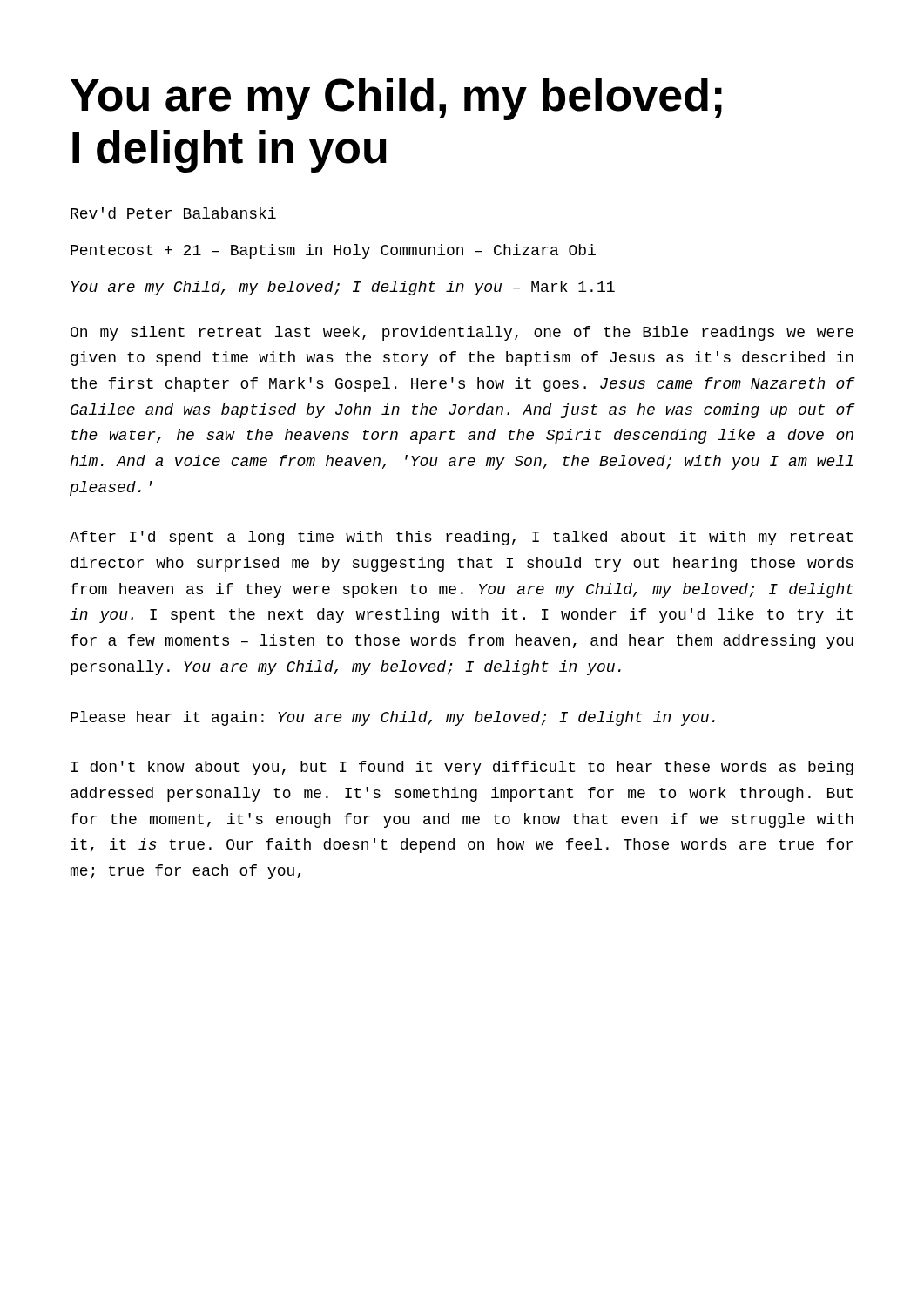The image size is (924, 1307).
Task: Locate the title that opens with "You are my"
Action: click(398, 121)
